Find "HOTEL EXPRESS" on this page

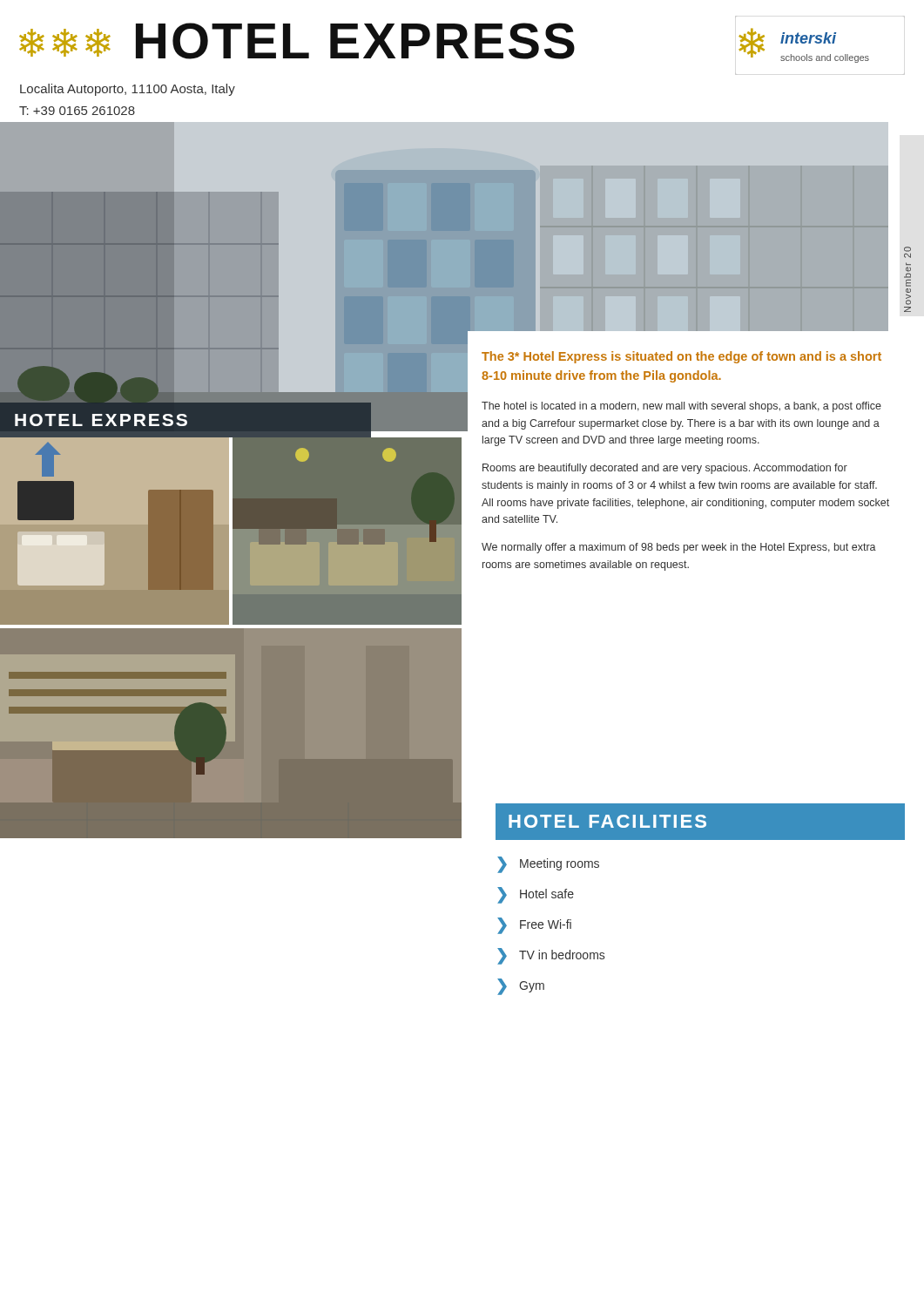[102, 420]
